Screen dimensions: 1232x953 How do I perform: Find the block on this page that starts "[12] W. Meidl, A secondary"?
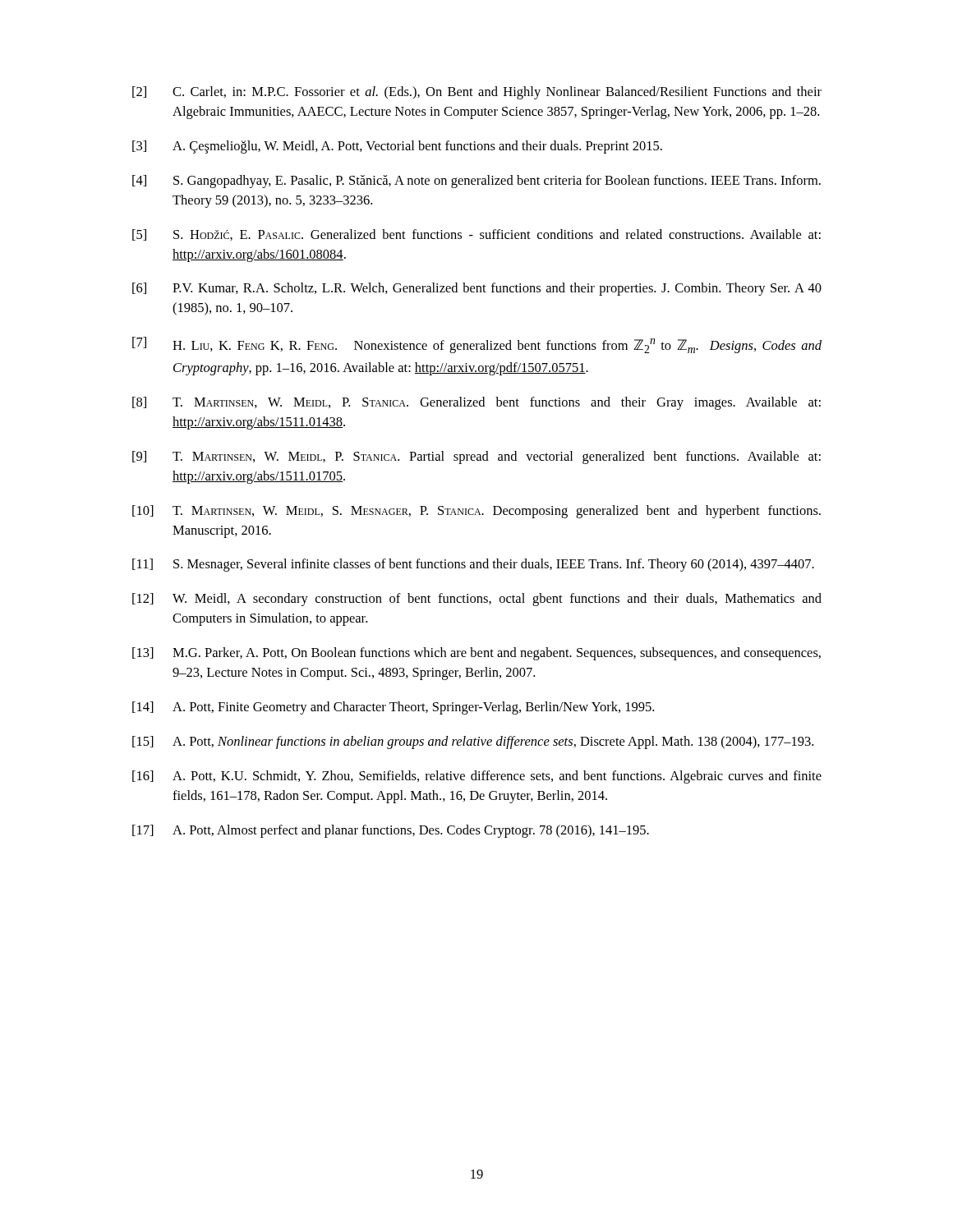(476, 609)
